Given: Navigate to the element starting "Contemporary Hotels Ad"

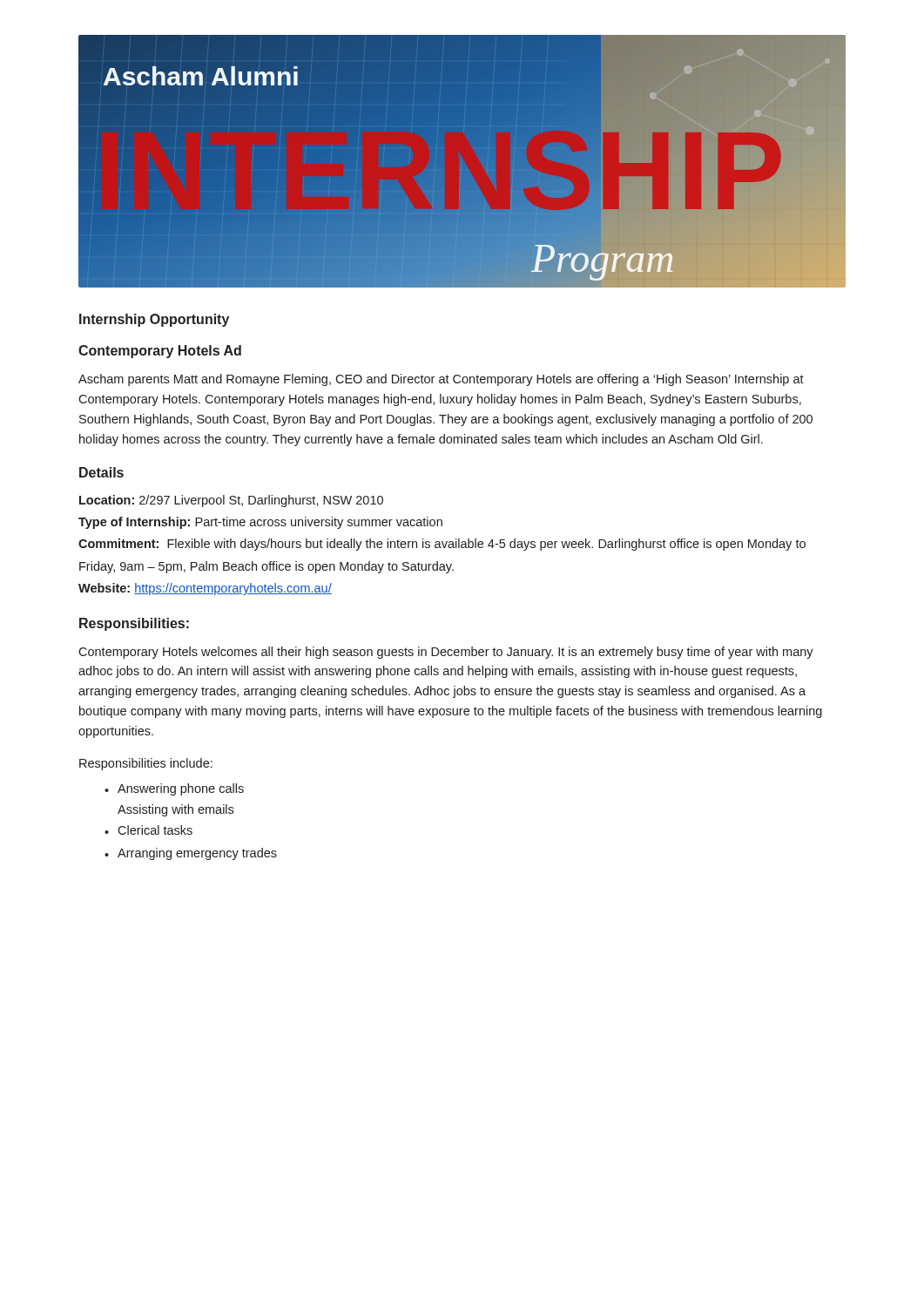Looking at the screenshot, I should tap(160, 351).
